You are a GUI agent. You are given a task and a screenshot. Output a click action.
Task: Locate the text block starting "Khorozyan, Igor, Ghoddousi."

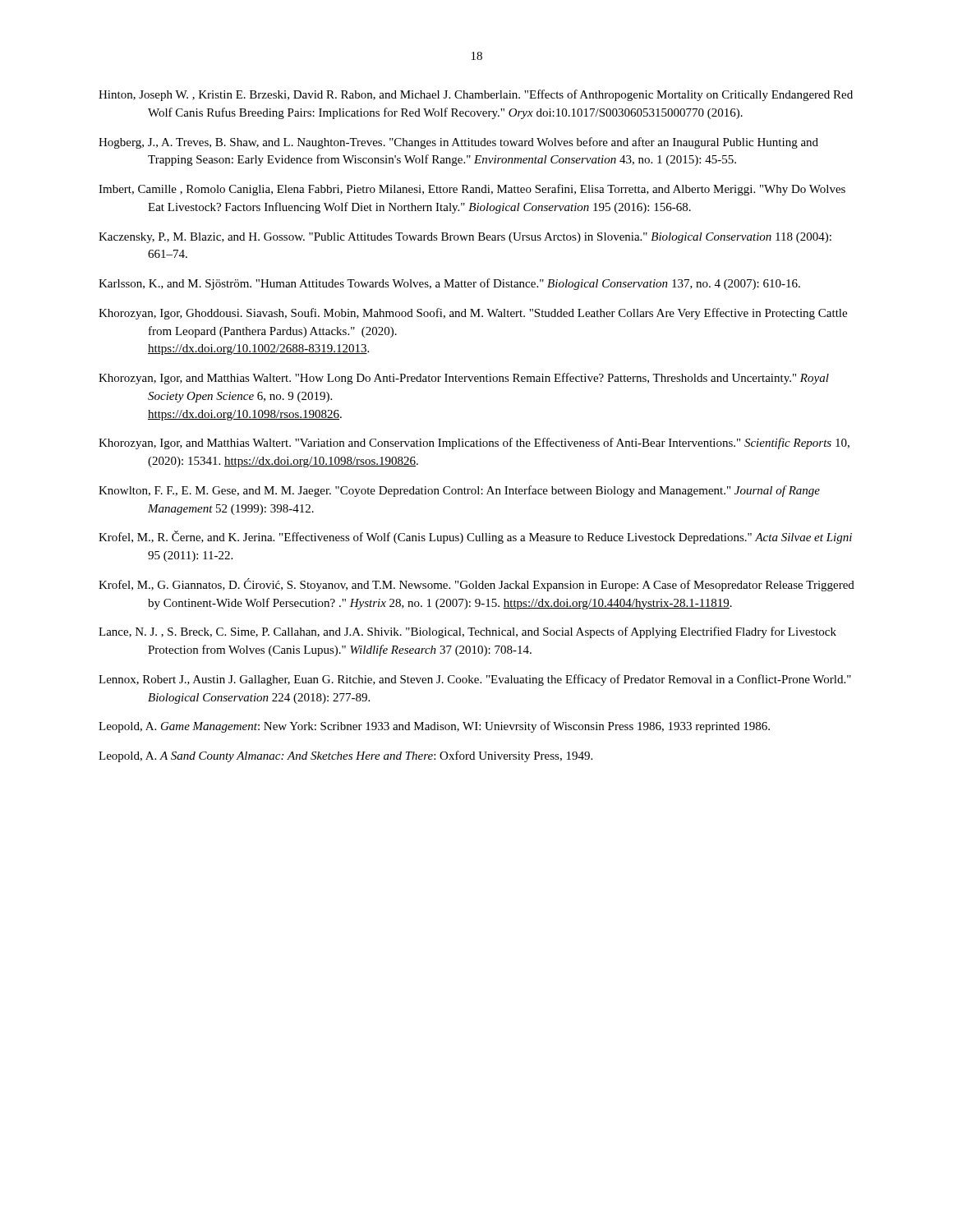[x=473, y=314]
